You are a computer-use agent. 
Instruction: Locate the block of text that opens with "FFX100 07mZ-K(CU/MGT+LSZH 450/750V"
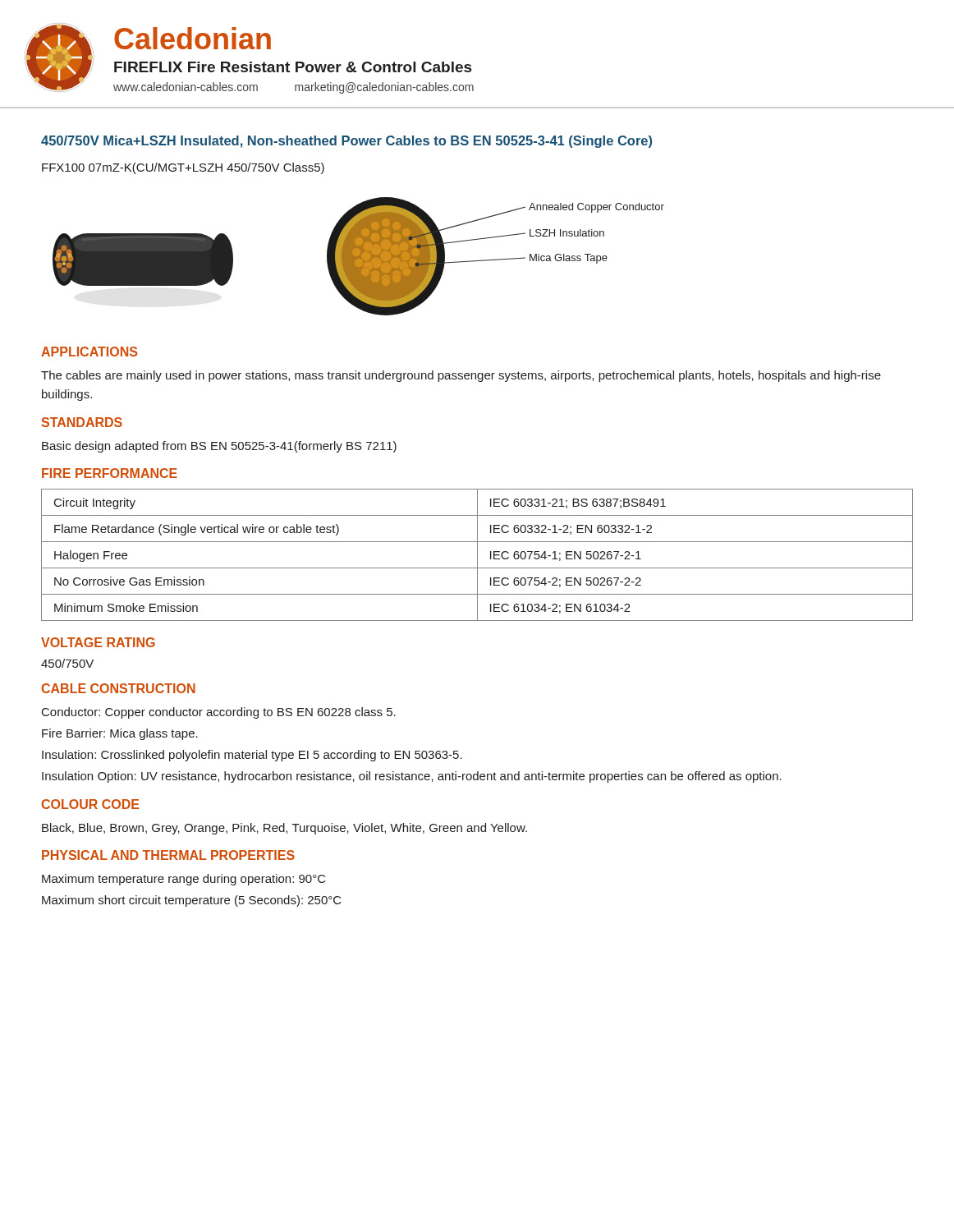183,167
